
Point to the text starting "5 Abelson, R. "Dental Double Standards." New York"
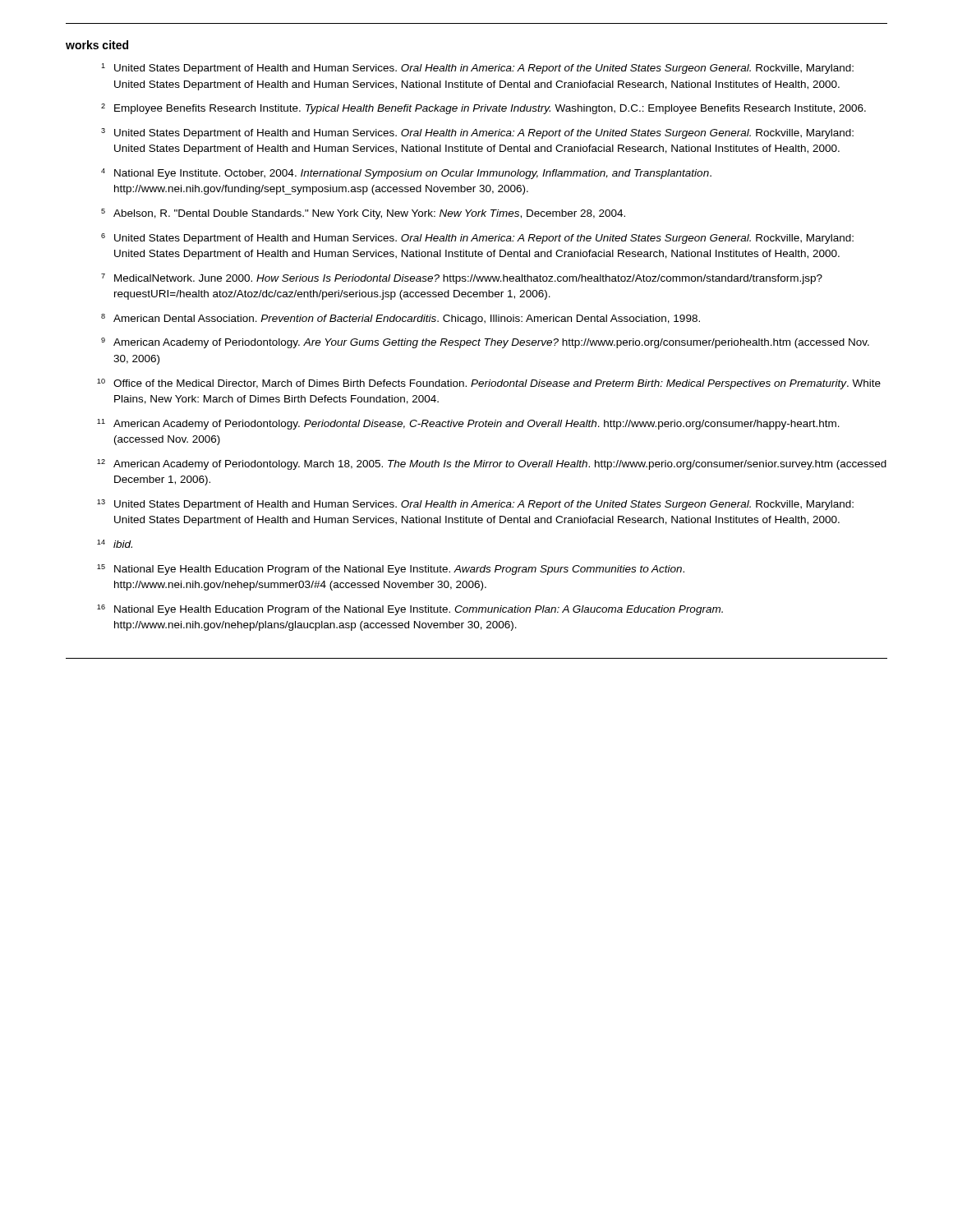coord(476,213)
